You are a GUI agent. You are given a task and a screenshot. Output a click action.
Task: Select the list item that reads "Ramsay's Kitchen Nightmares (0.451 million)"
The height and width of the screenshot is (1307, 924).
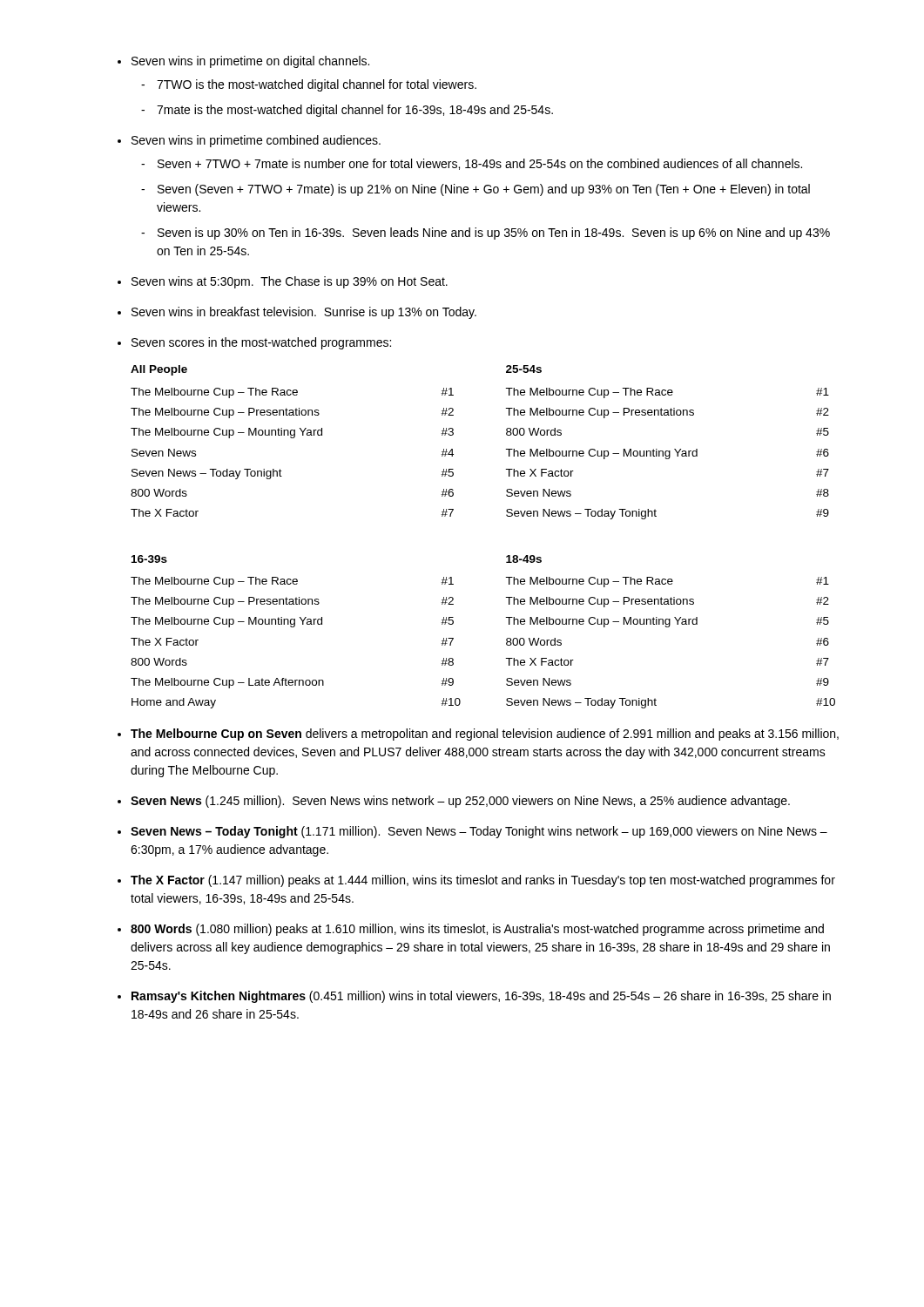[481, 1005]
